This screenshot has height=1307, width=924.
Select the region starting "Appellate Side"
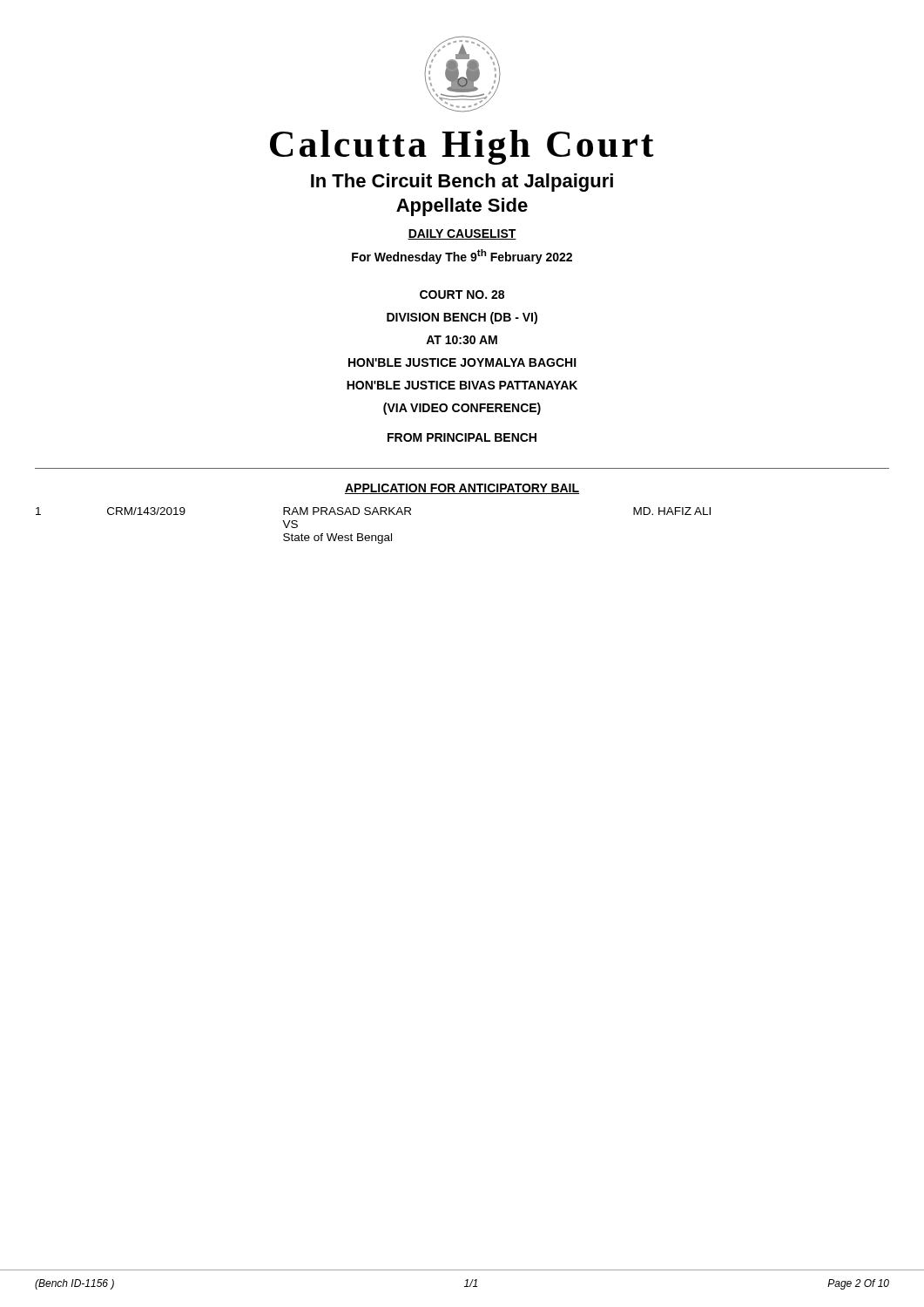coord(462,205)
